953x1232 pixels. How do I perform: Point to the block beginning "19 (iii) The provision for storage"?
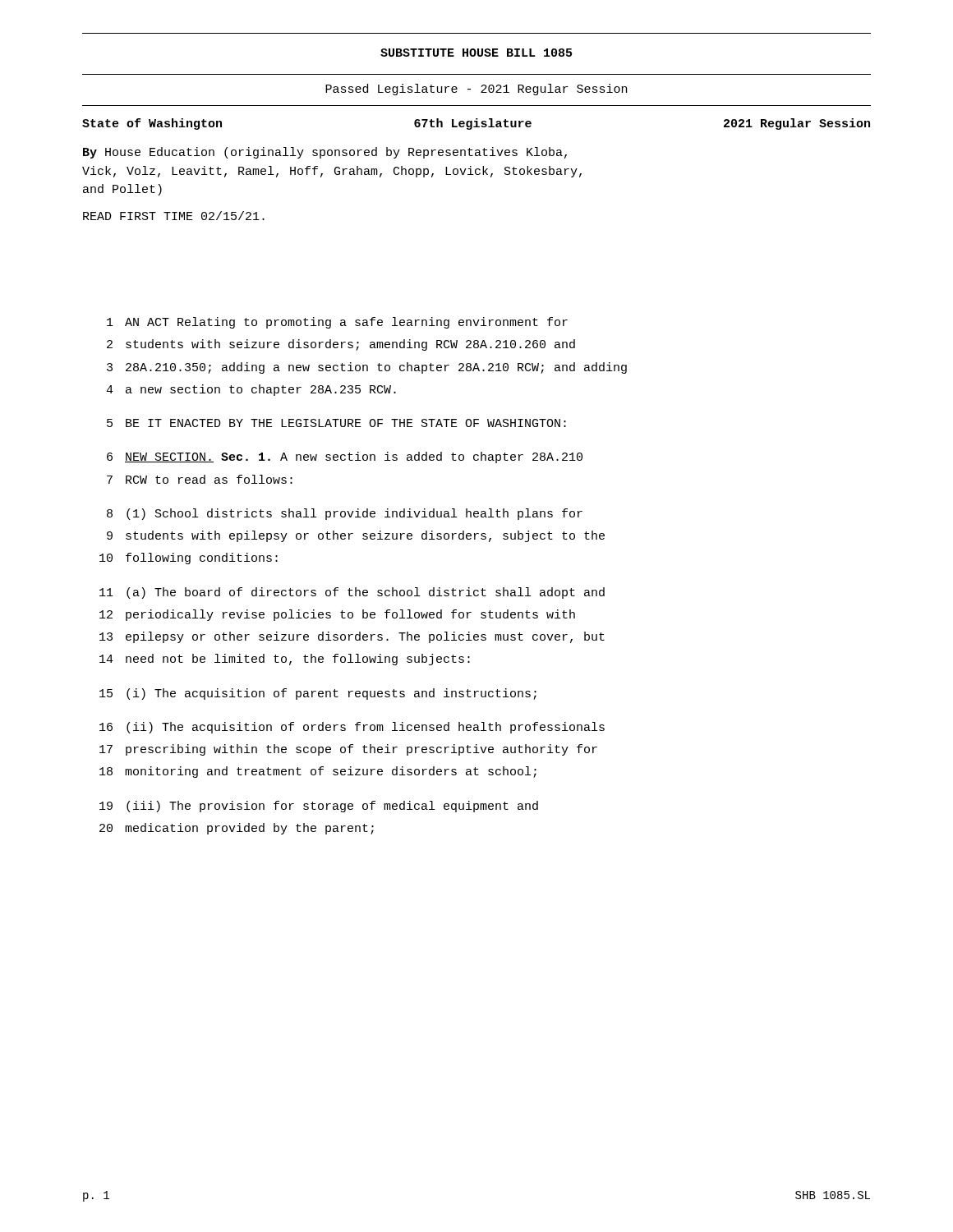(x=476, y=818)
